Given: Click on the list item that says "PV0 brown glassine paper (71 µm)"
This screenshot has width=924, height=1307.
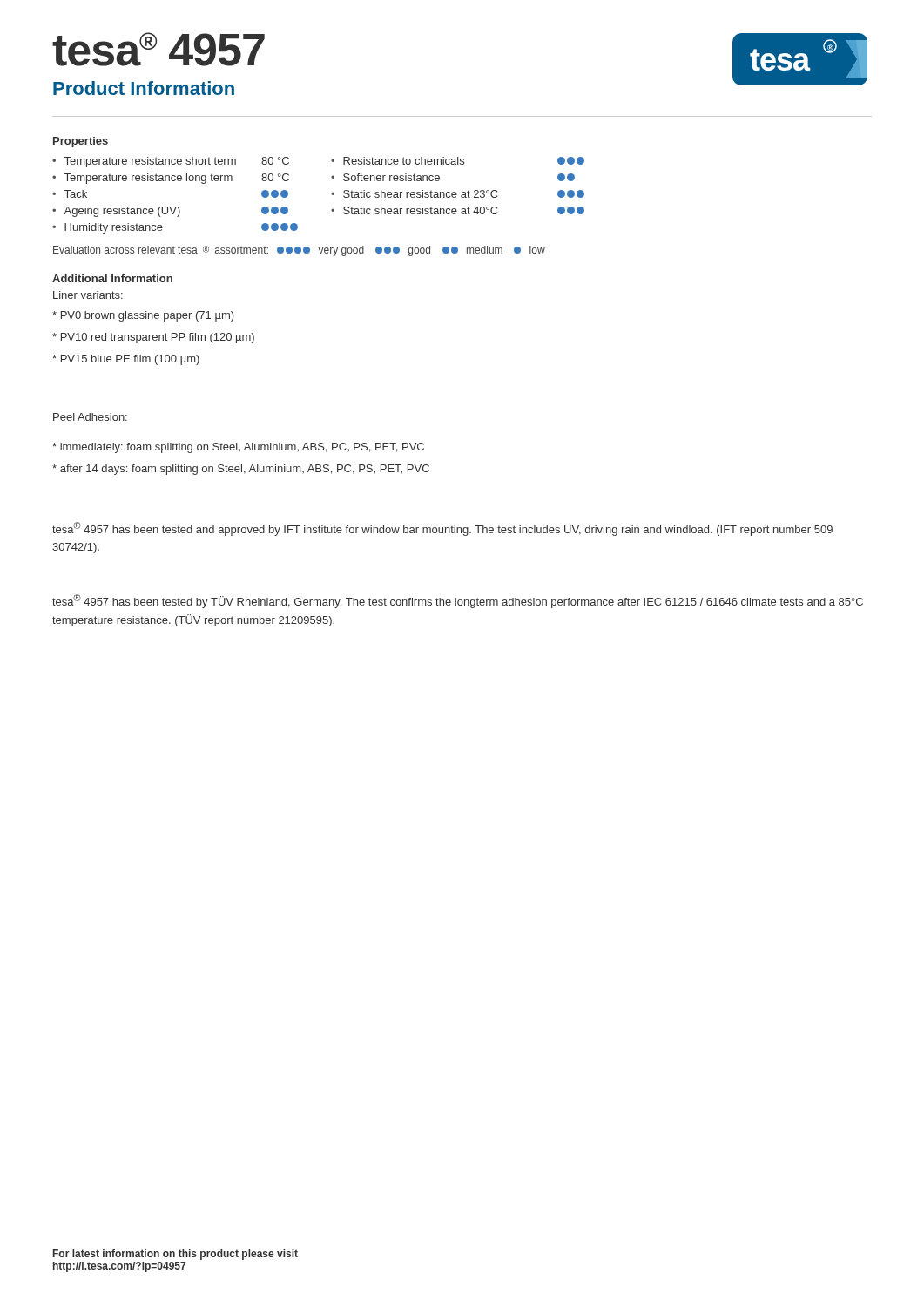Looking at the screenshot, I should click(x=143, y=315).
